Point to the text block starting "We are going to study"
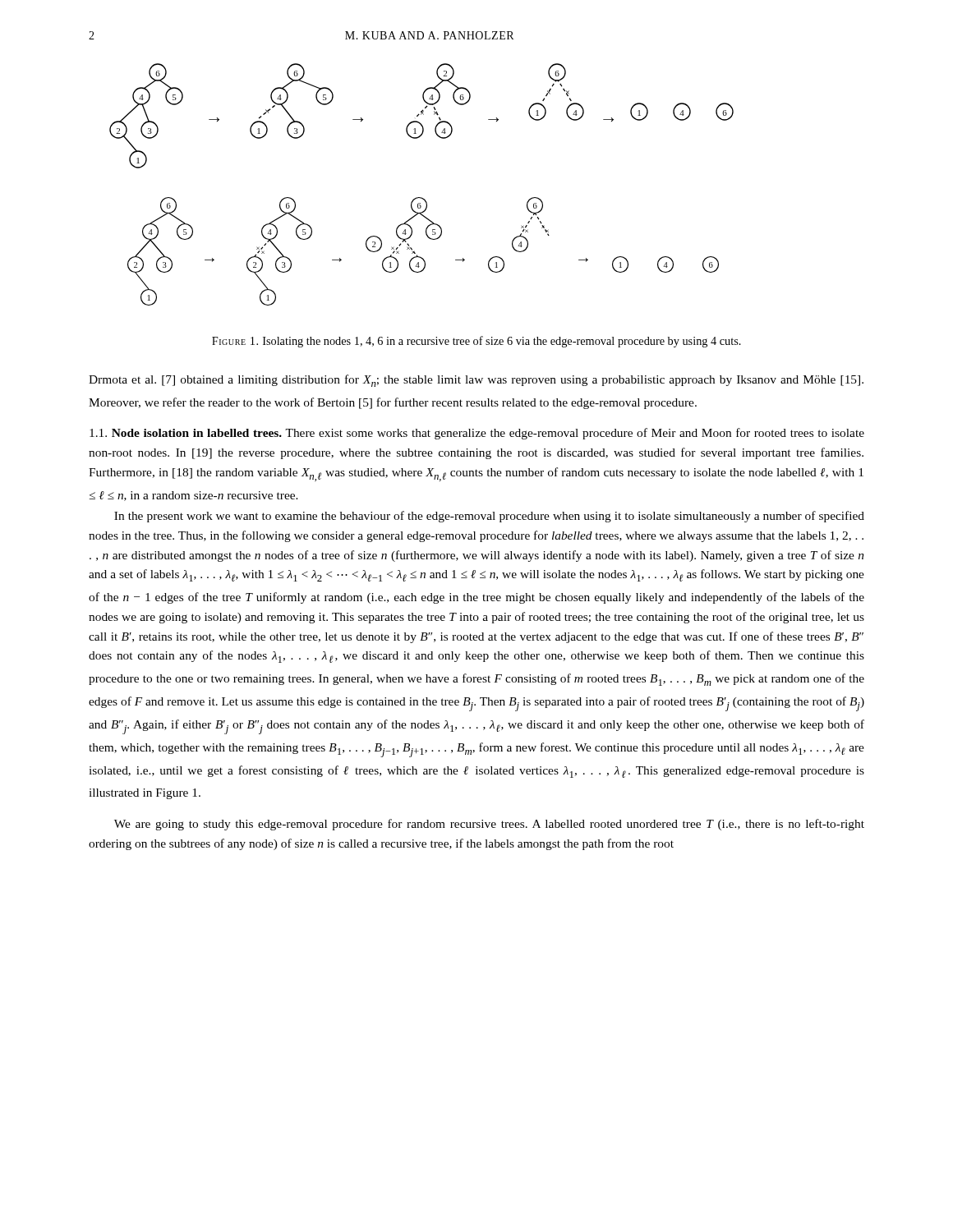This screenshot has width=953, height=1232. point(476,833)
